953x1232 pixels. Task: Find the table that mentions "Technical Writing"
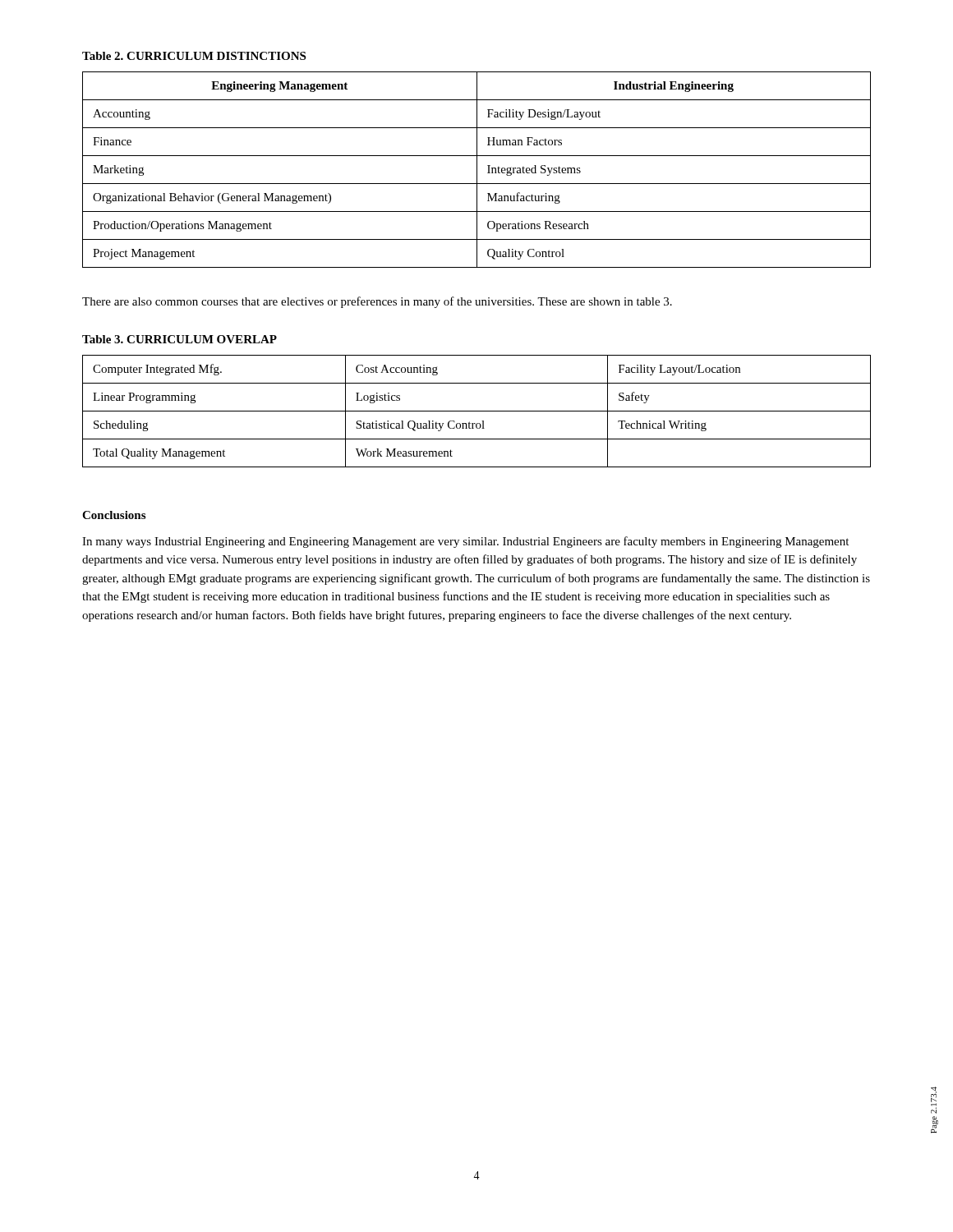(x=476, y=411)
